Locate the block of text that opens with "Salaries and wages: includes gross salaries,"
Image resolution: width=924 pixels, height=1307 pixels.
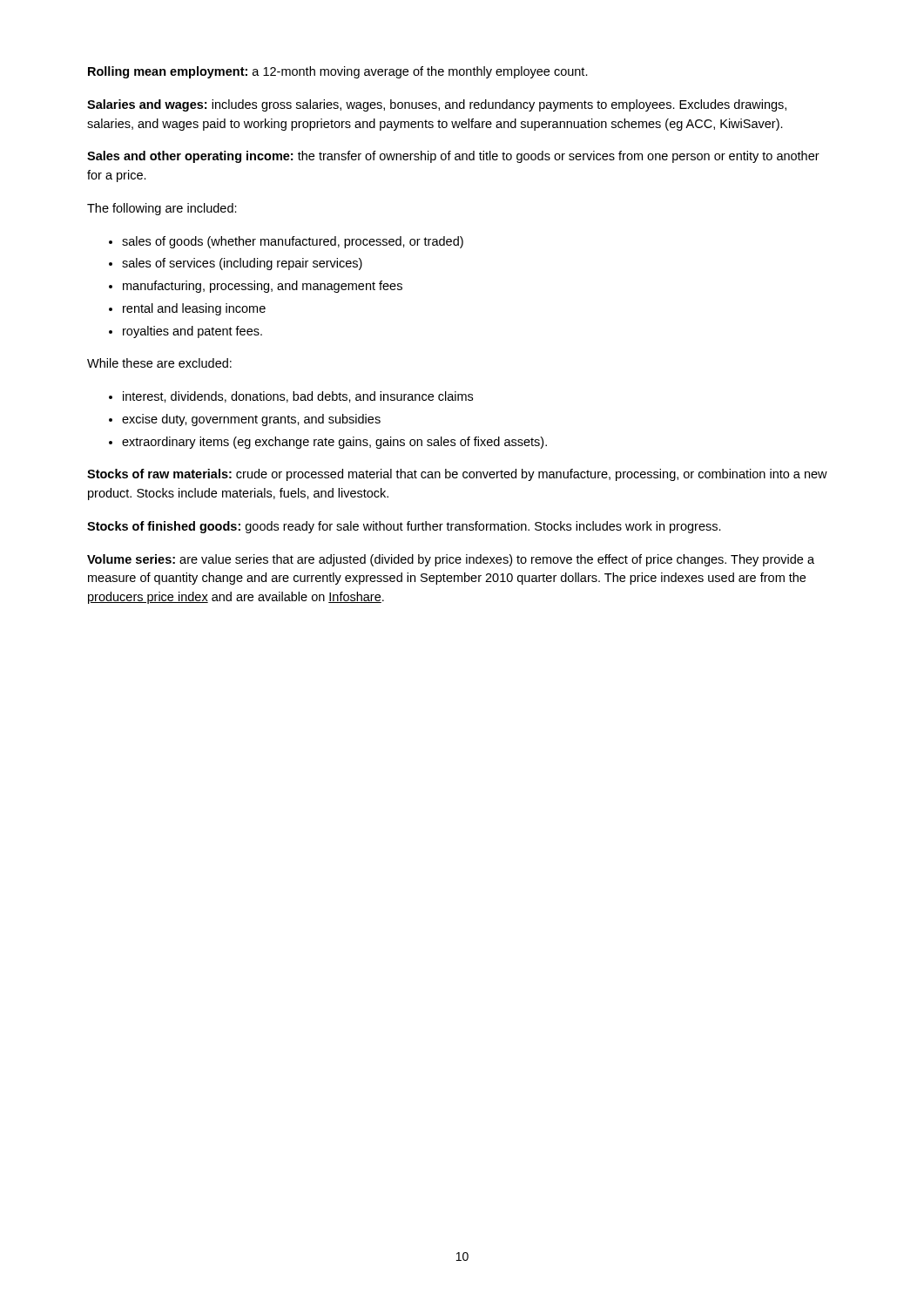point(437,114)
